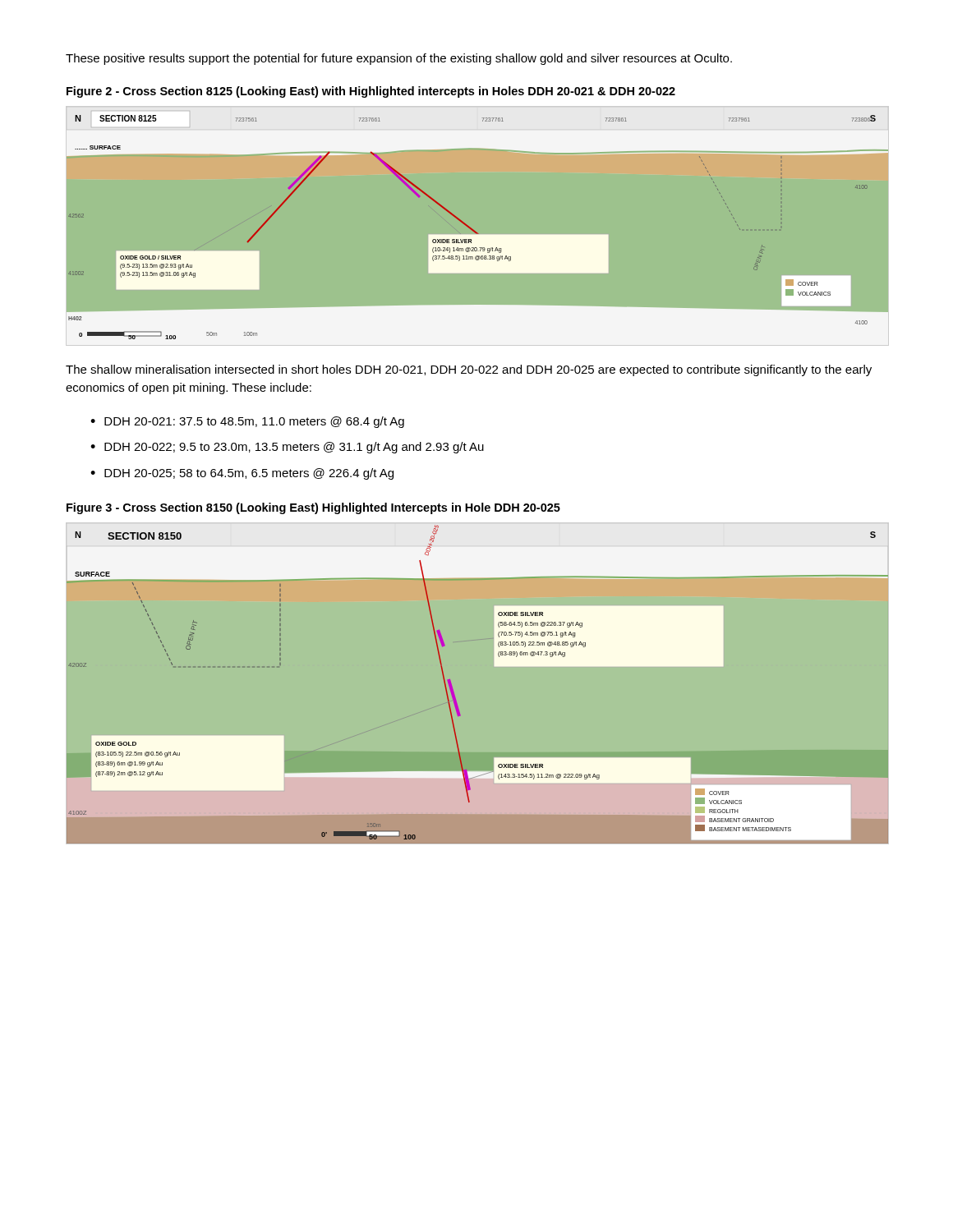Locate the block of text that opens with "• DDH 20-025; 58"

[242, 473]
